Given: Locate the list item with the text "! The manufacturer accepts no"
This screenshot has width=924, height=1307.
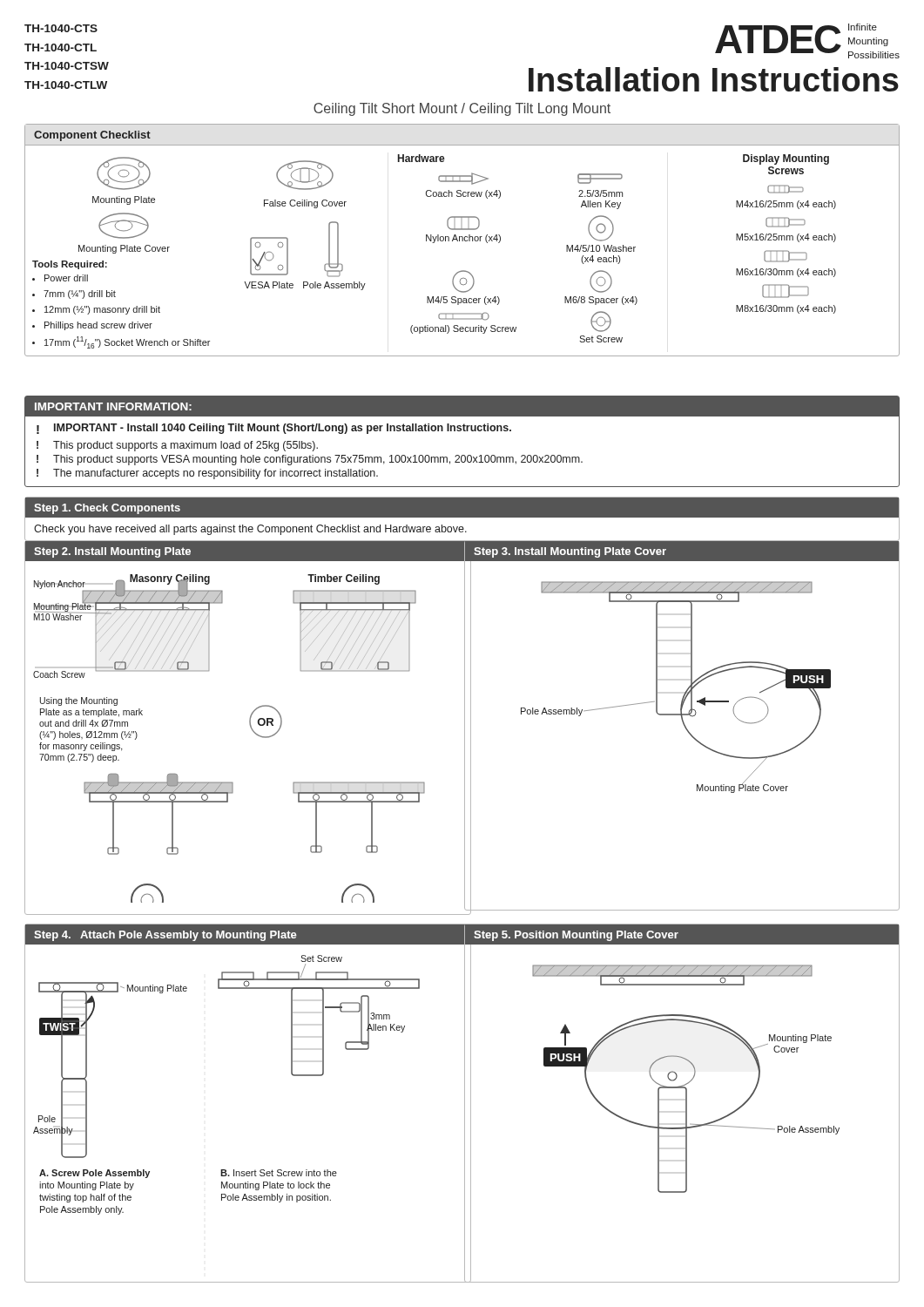Looking at the screenshot, I should point(207,473).
